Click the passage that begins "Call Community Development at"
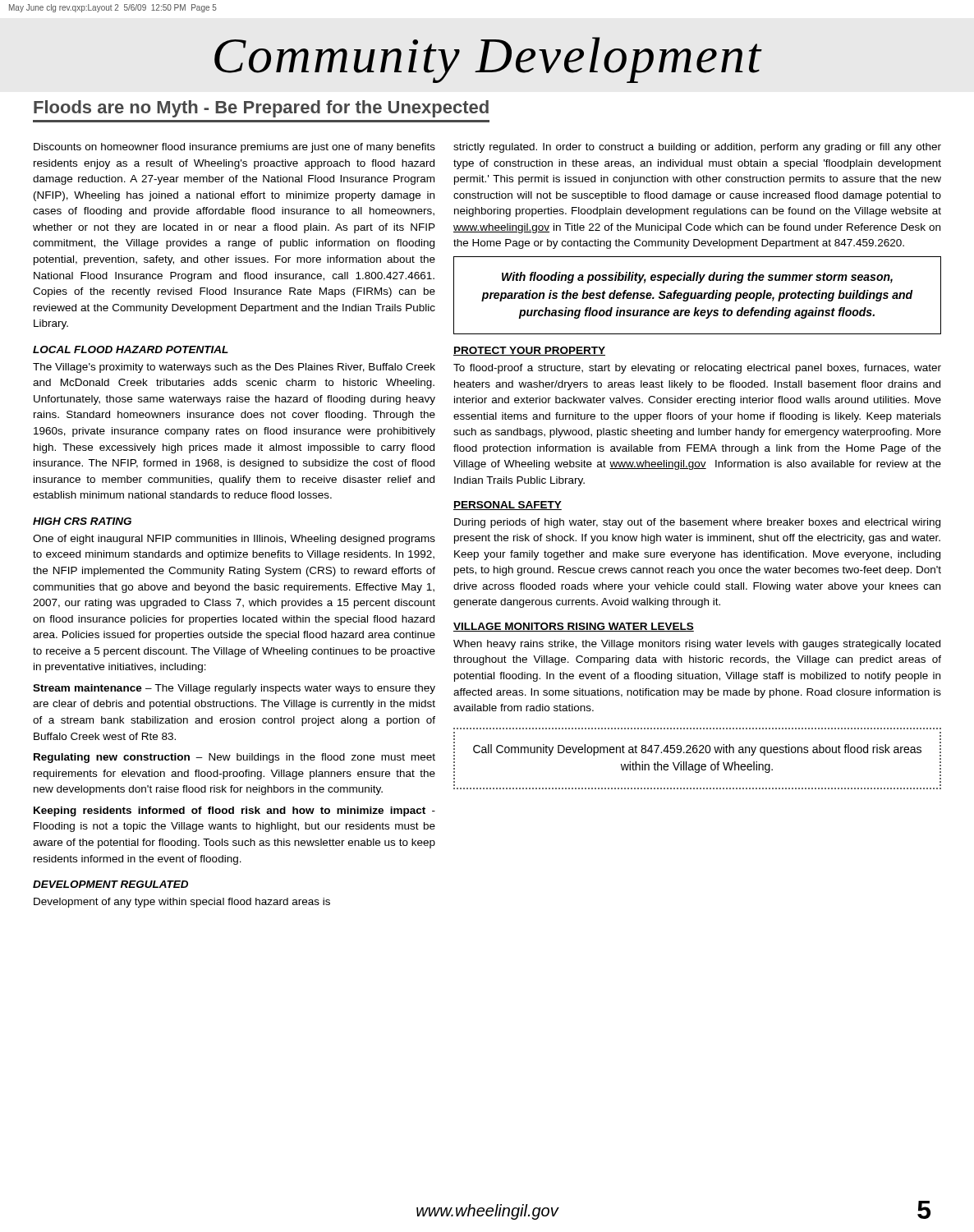The image size is (974, 1232). click(x=697, y=758)
